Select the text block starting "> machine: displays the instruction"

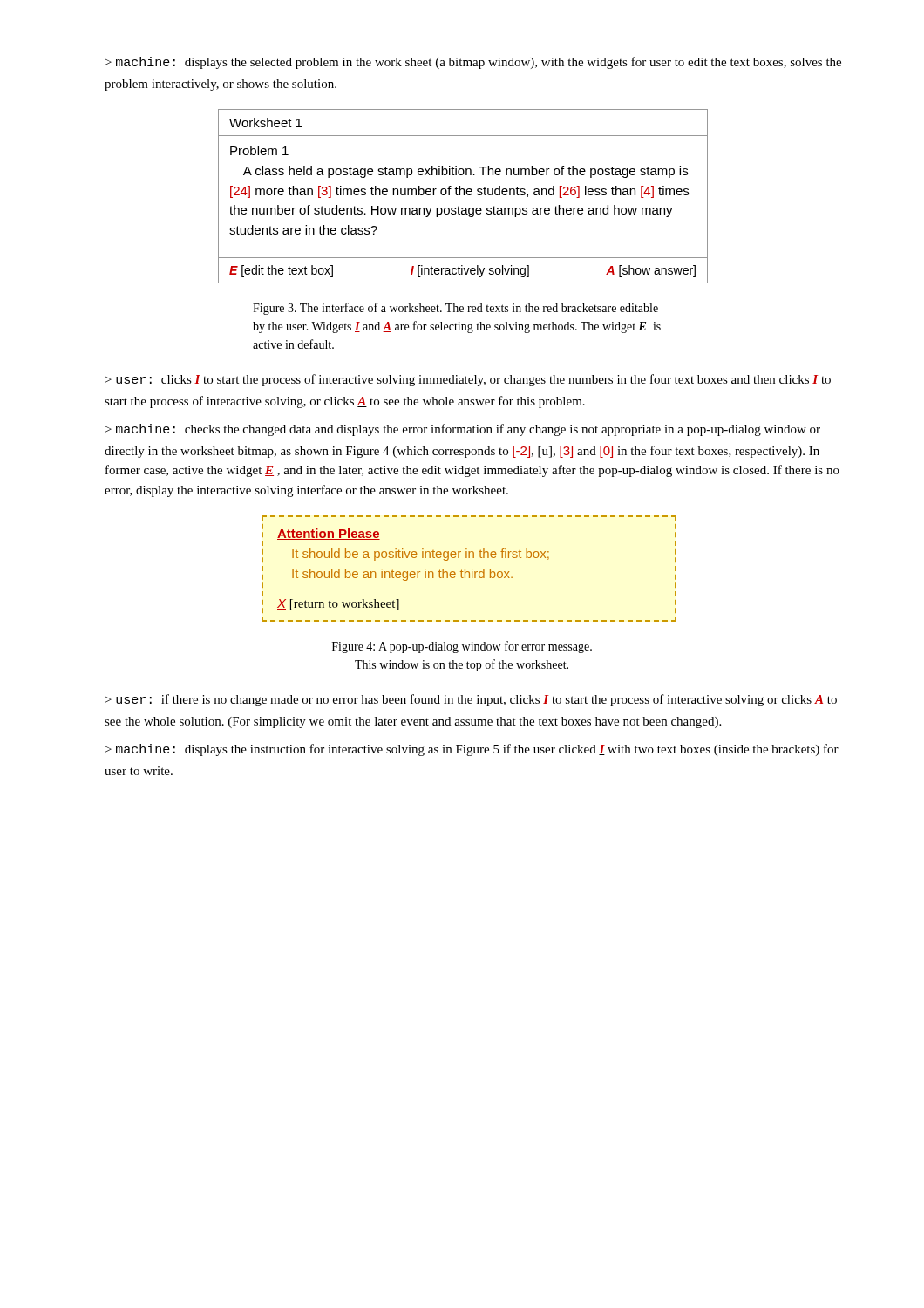(479, 760)
